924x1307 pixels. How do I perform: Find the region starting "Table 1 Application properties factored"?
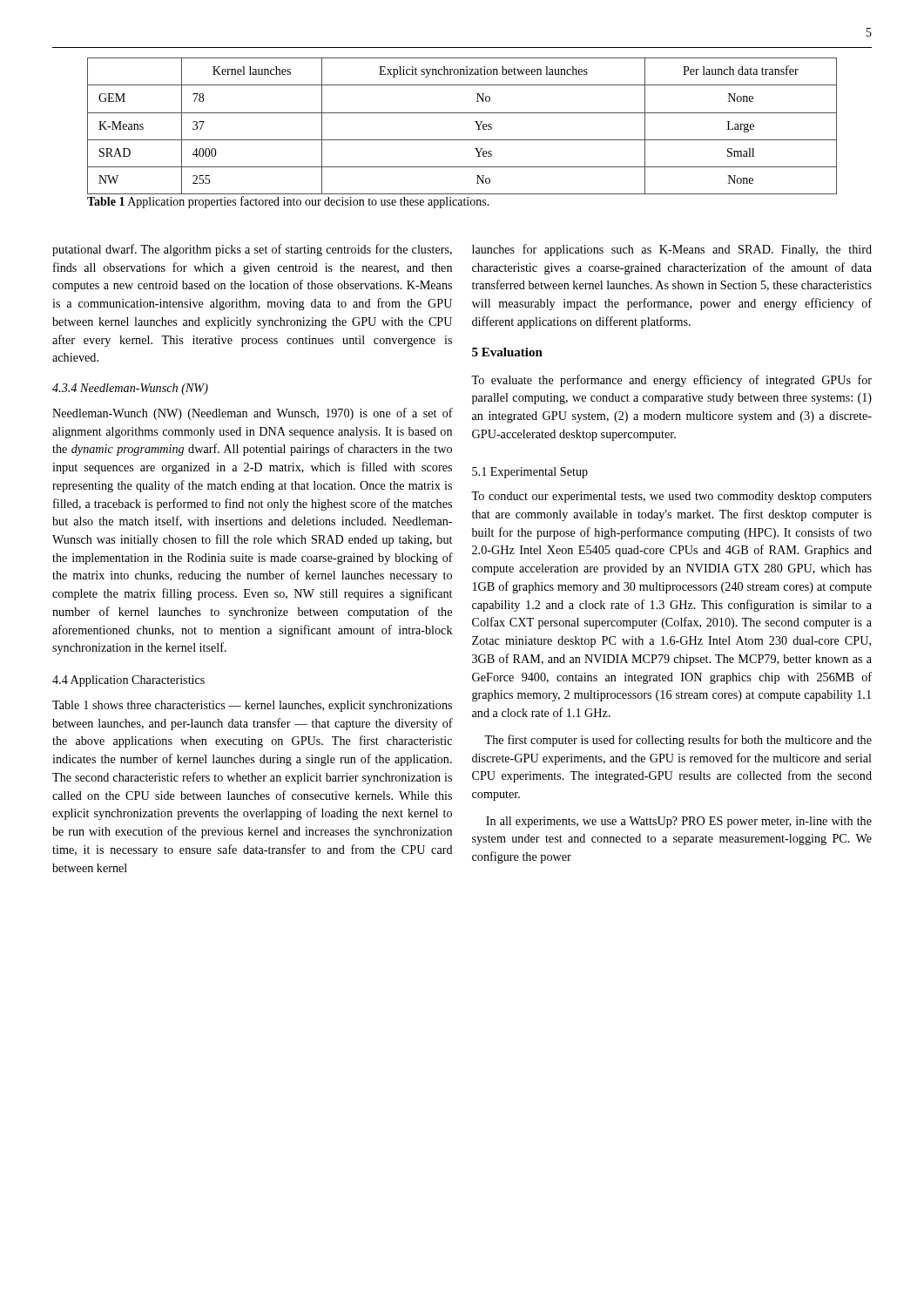[288, 202]
